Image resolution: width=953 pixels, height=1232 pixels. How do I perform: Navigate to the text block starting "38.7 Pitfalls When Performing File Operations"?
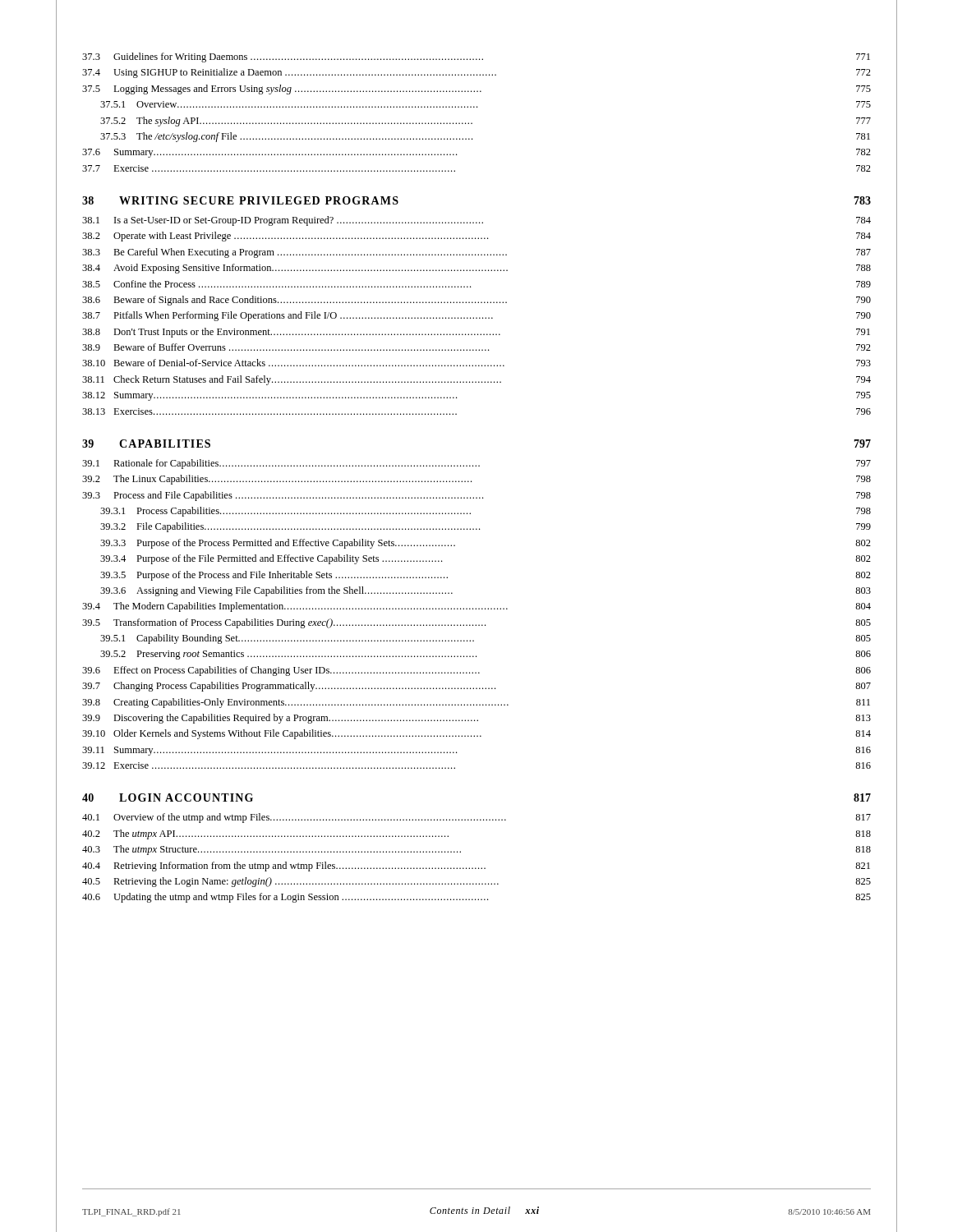[x=476, y=316]
